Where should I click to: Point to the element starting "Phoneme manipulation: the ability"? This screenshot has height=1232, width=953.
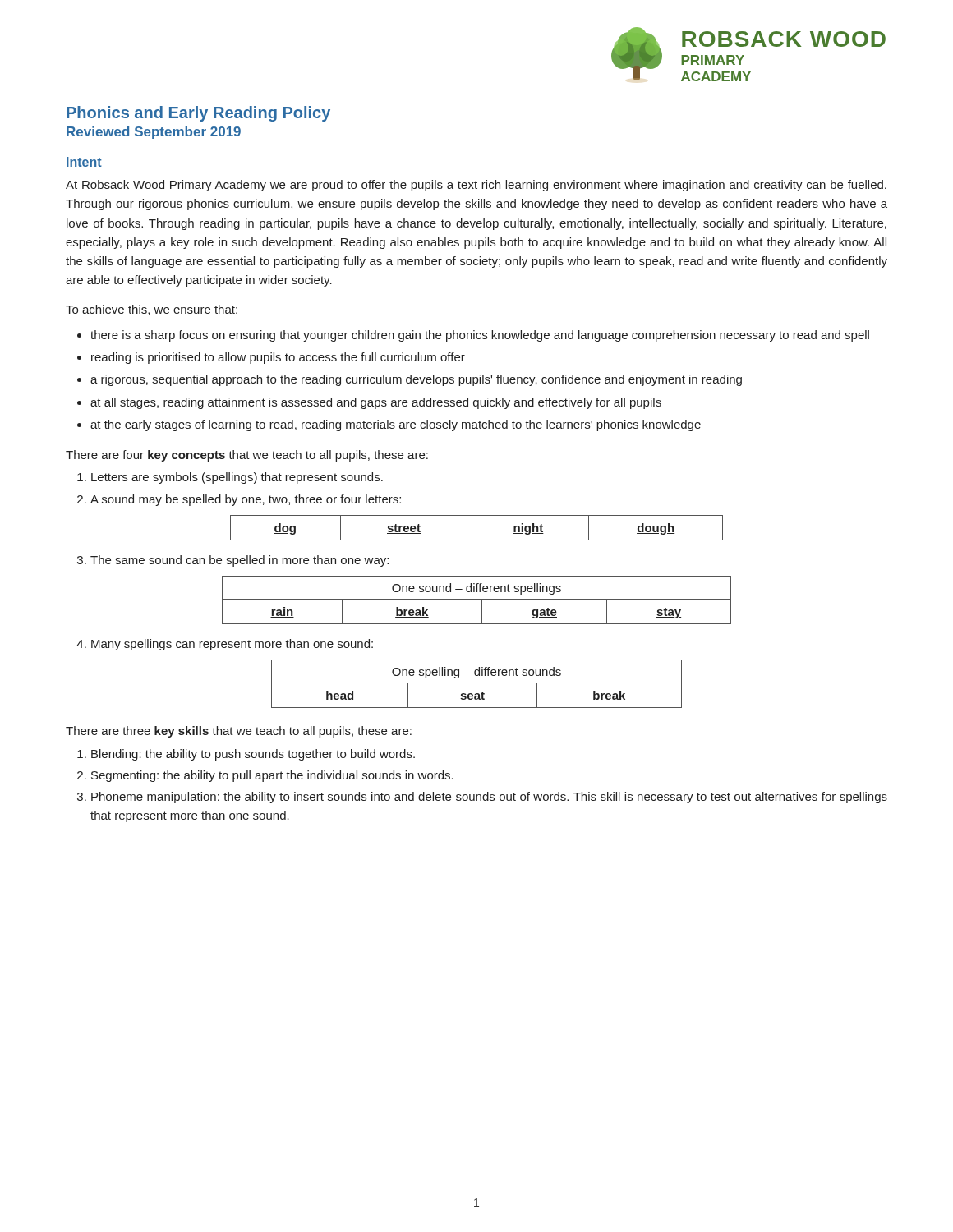point(489,806)
